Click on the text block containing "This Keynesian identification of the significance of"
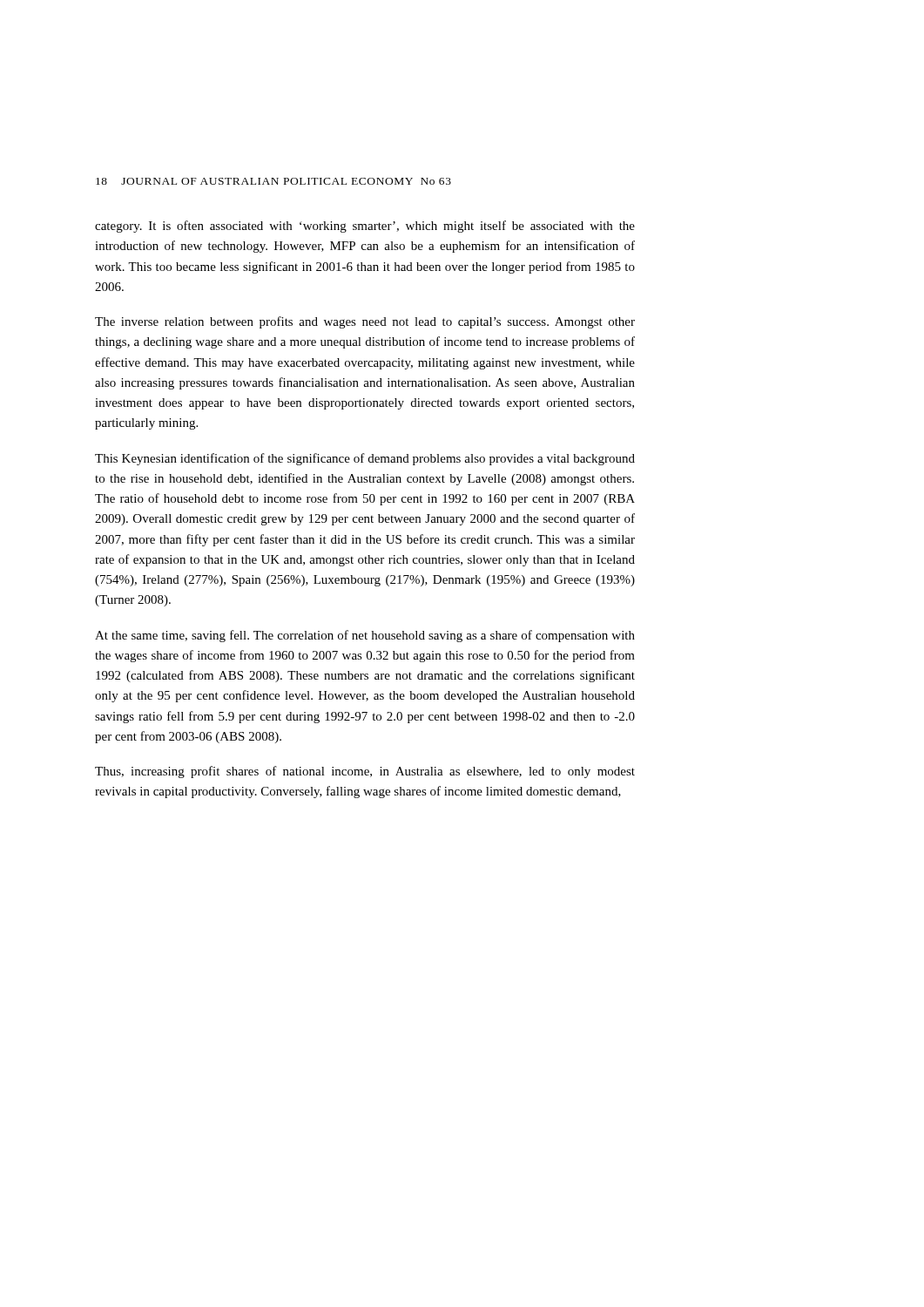924x1307 pixels. 365,529
